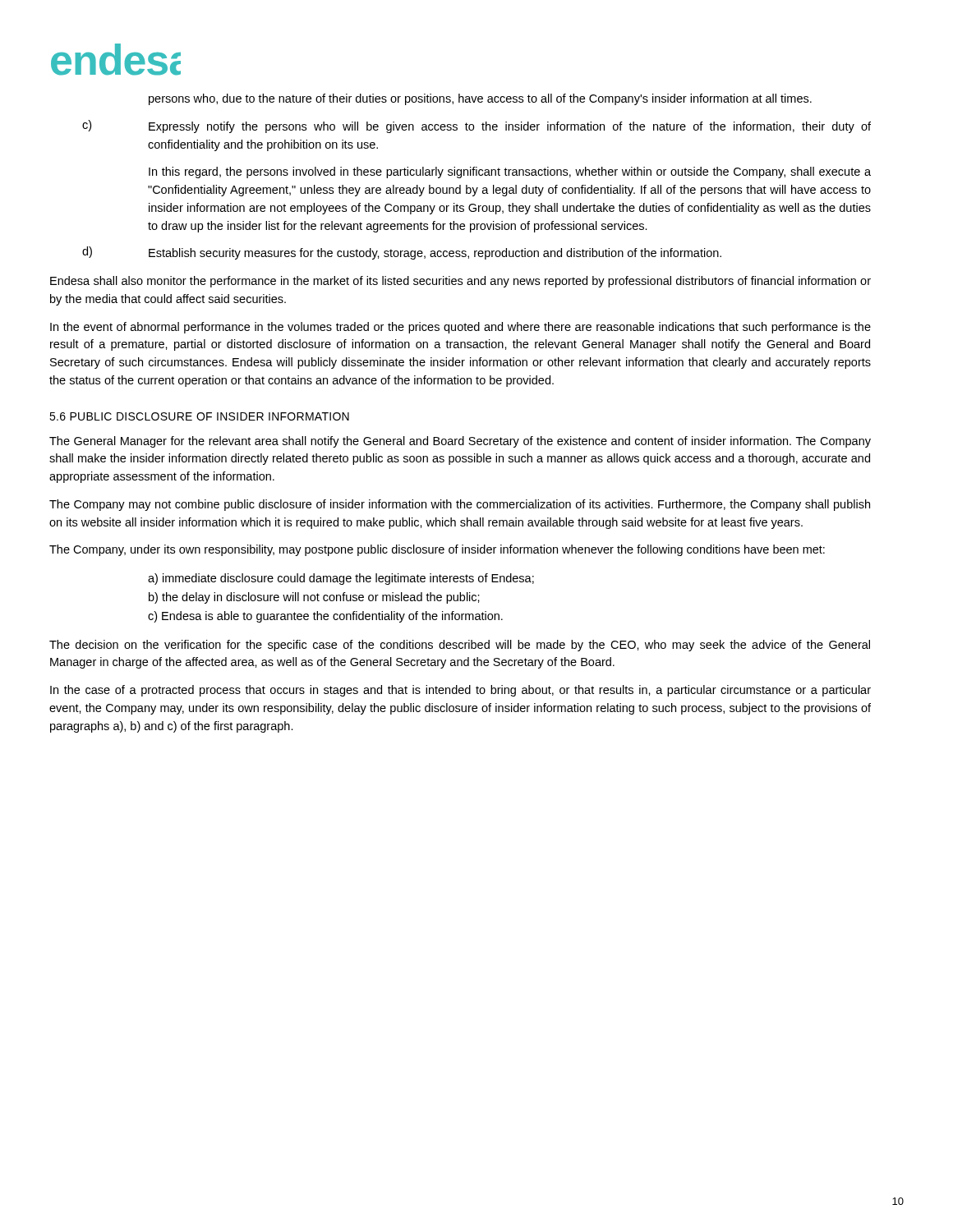Point to the text starting "Endesa shall also monitor"
This screenshot has height=1232, width=953.
point(460,290)
